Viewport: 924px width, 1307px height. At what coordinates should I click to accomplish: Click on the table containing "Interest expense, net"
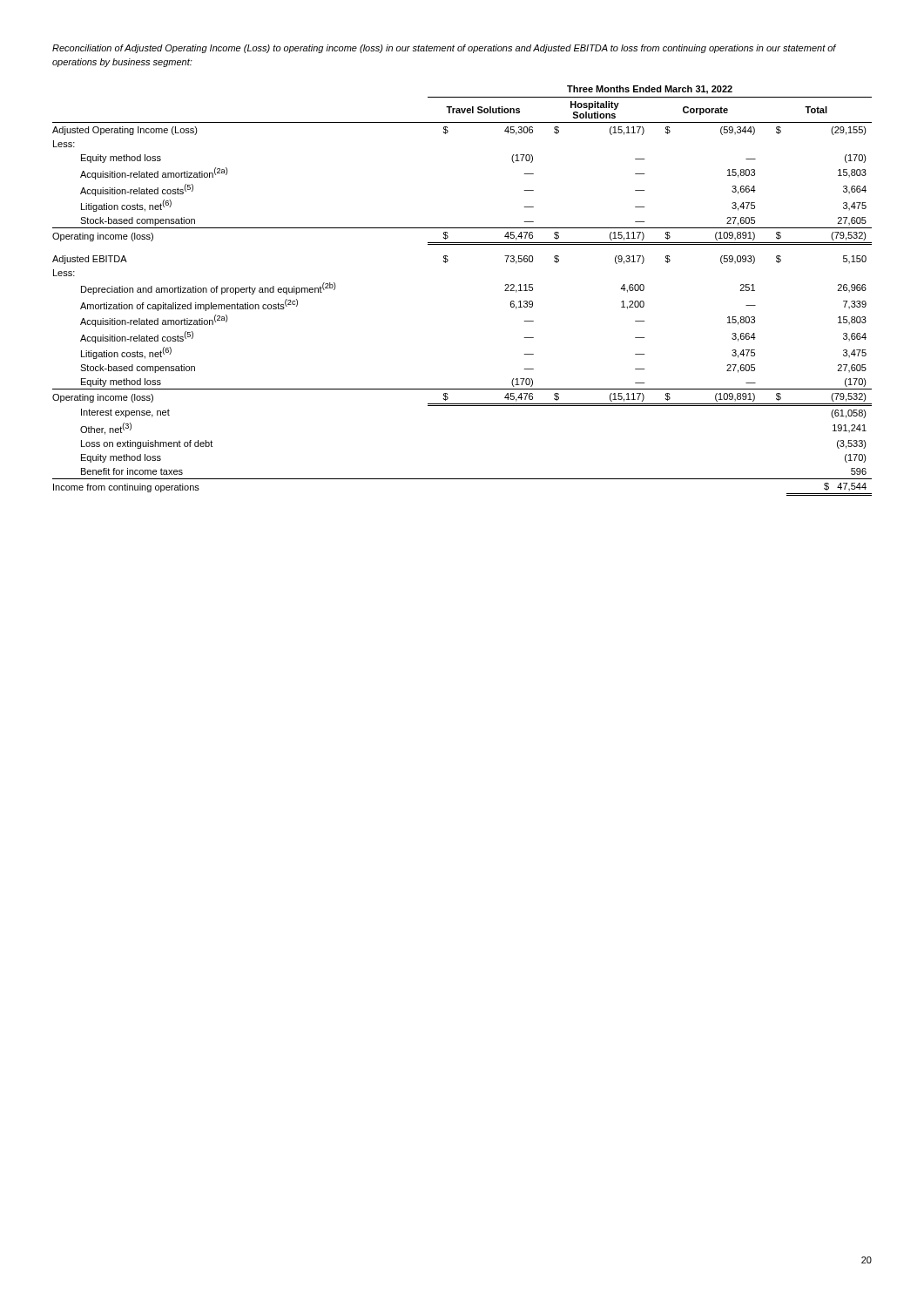[x=462, y=289]
